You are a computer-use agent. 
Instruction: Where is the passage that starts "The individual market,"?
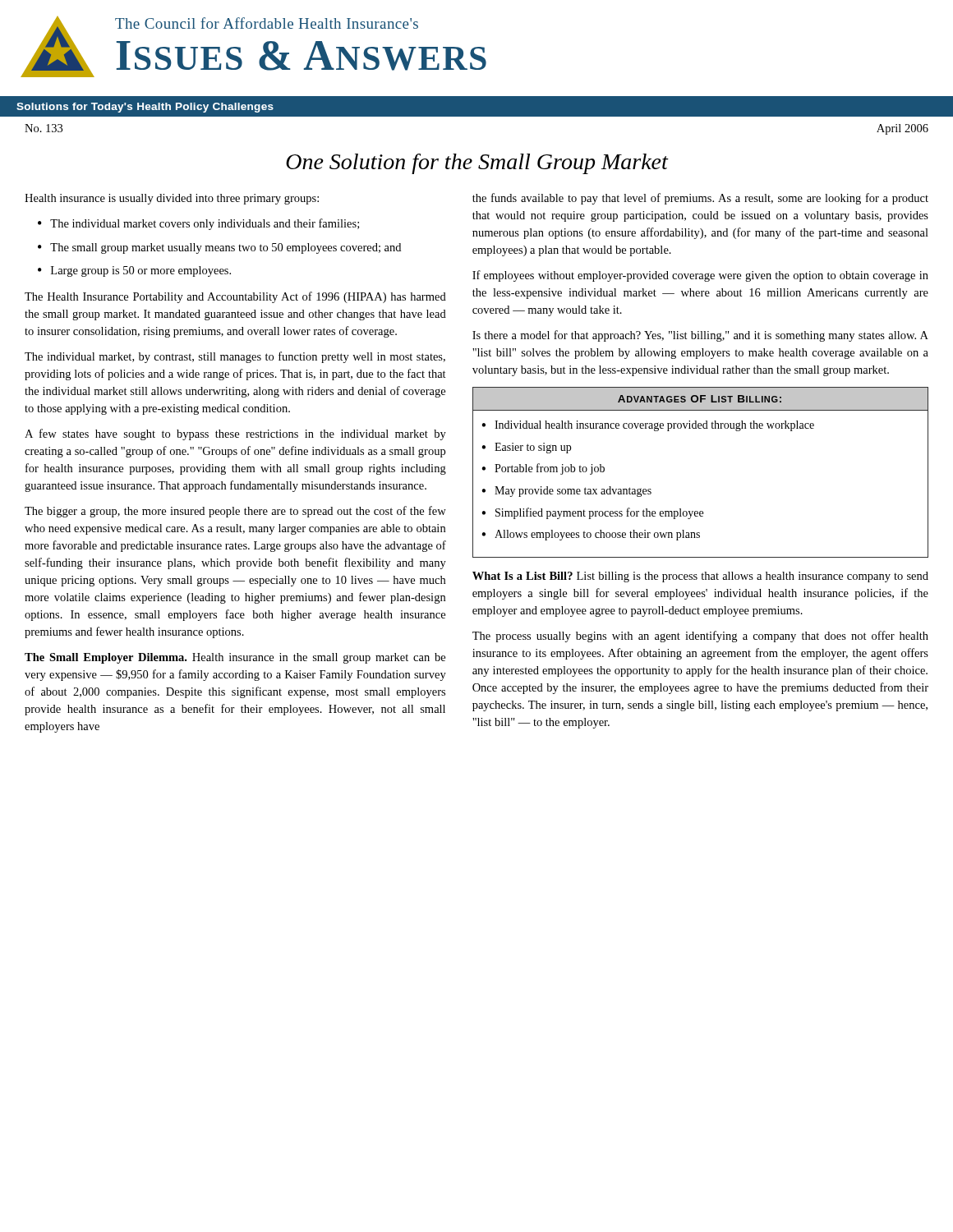click(235, 382)
